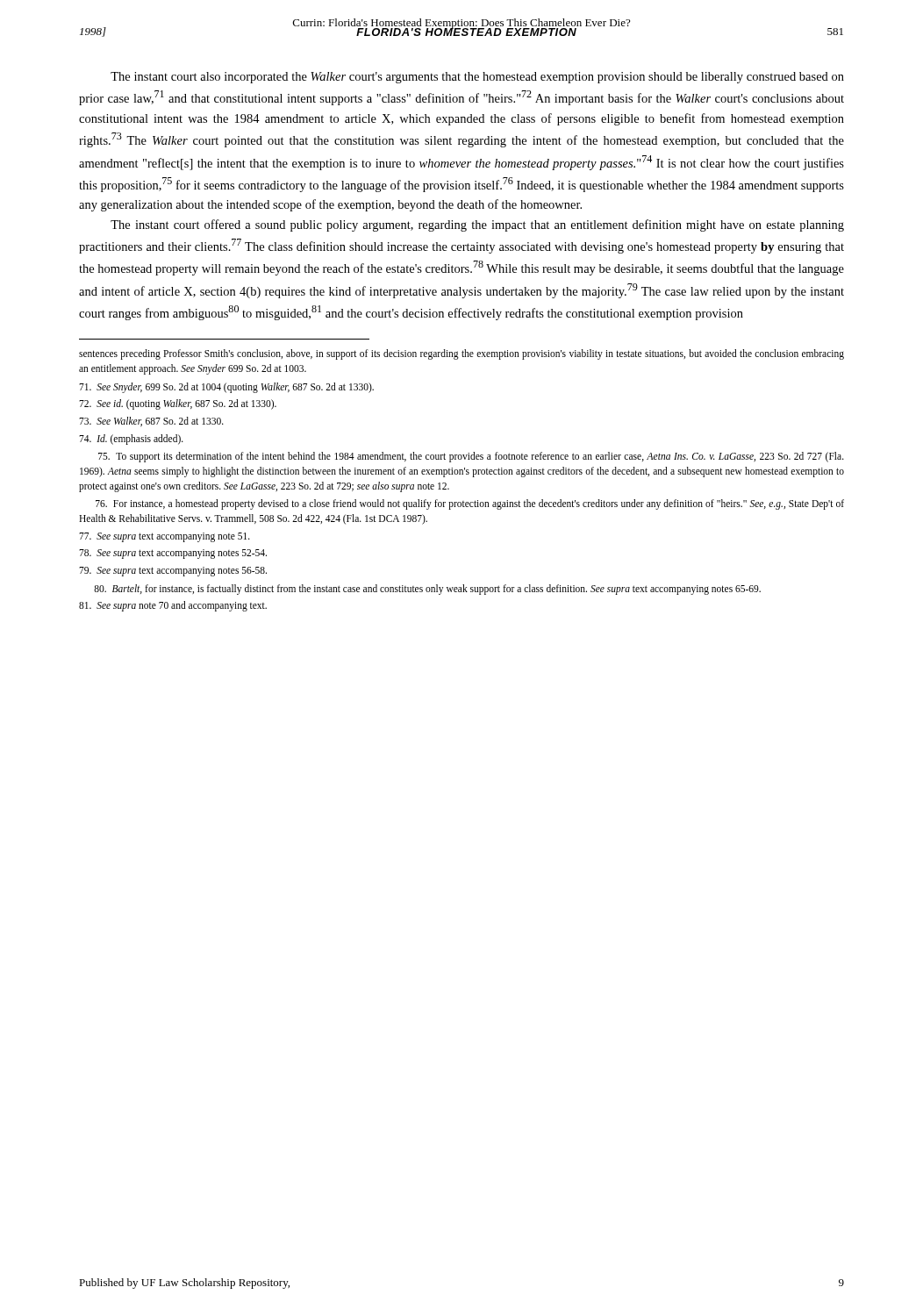The height and width of the screenshot is (1316, 923).
Task: Locate the footnote containing "See supra text accompanying notes 52-54."
Action: (173, 553)
